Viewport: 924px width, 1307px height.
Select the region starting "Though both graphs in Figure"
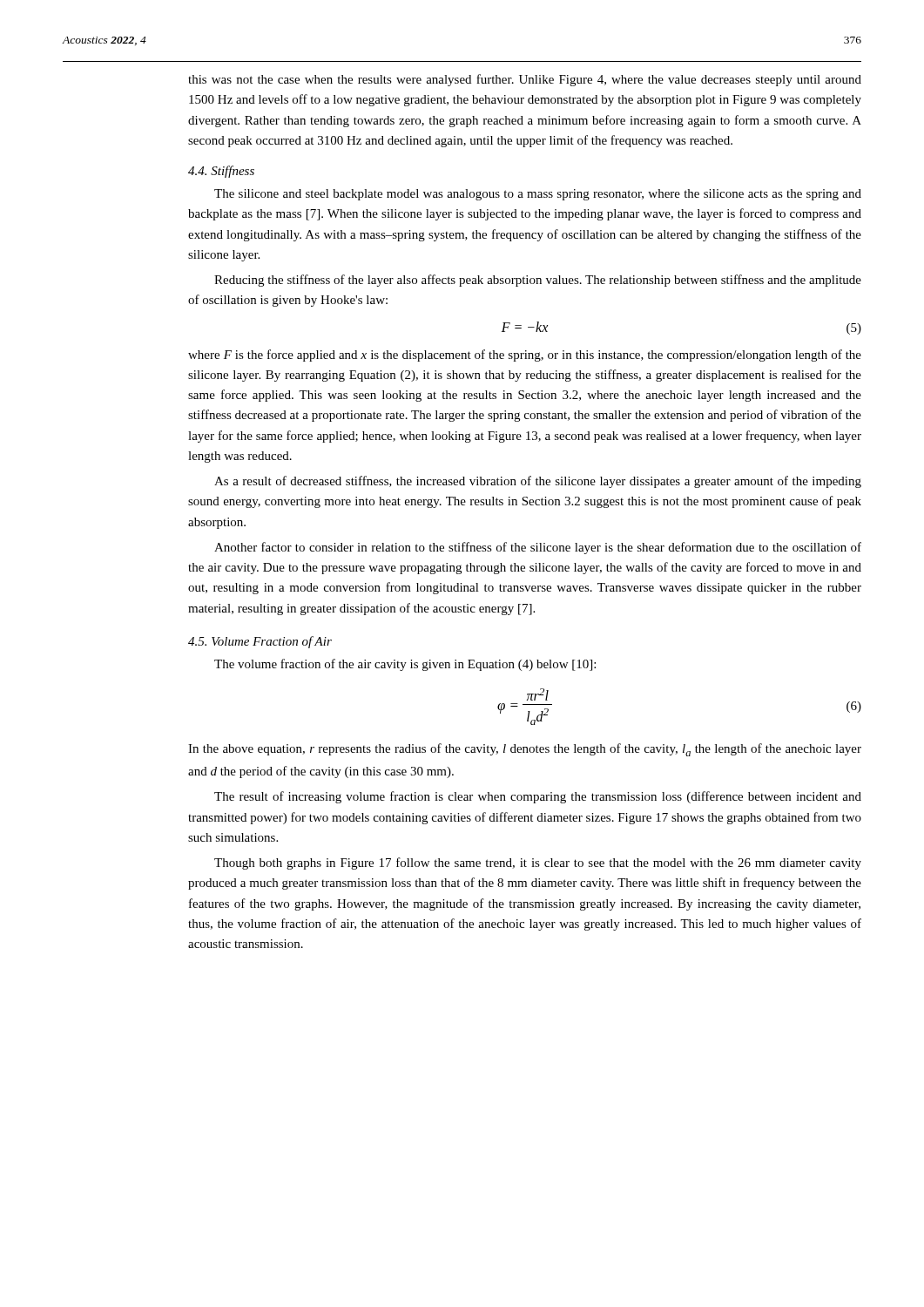(525, 903)
